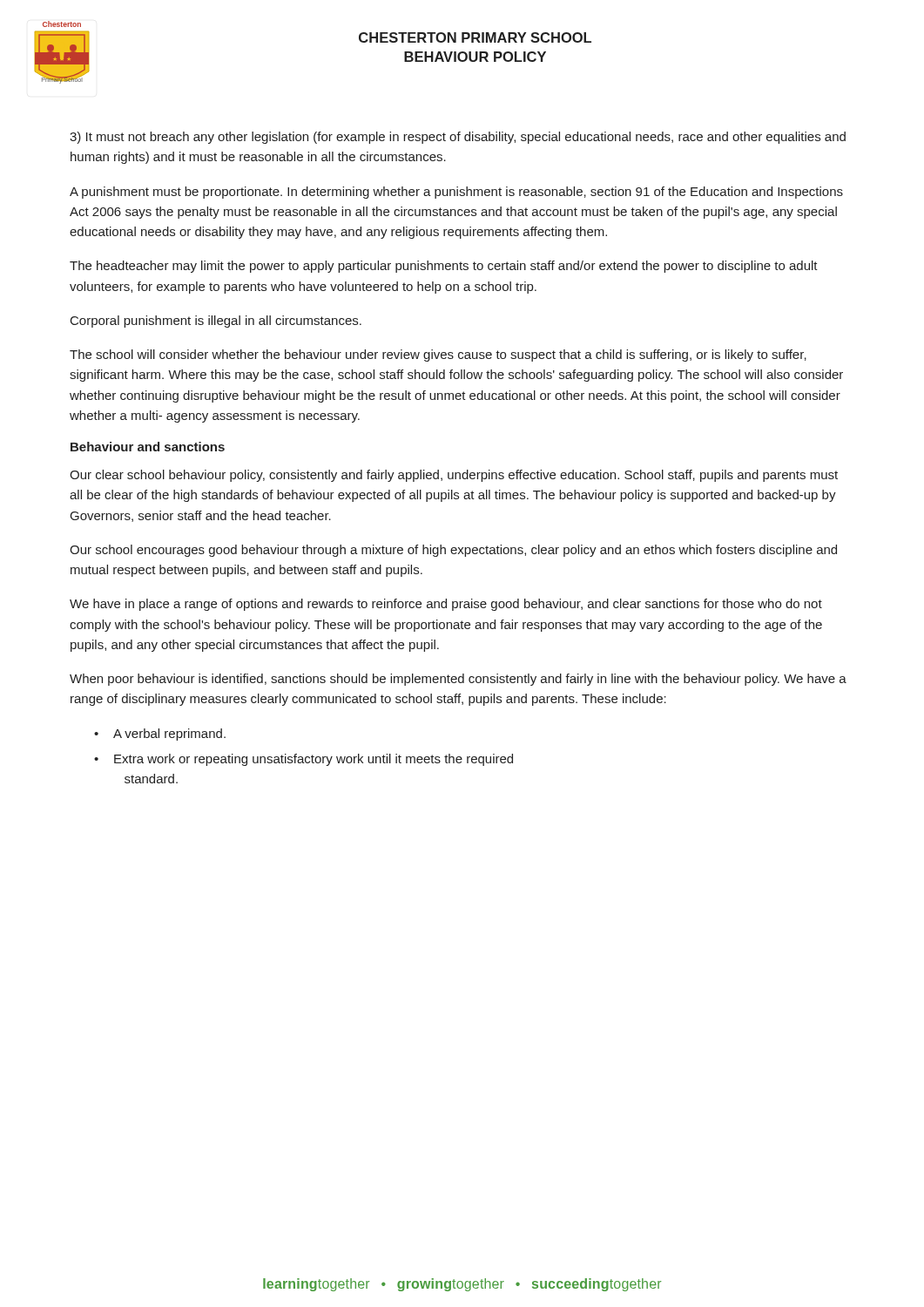Point to the text starting "Our clear school behaviour policy, consistently and fairly"
Image resolution: width=924 pixels, height=1307 pixels.
click(454, 495)
